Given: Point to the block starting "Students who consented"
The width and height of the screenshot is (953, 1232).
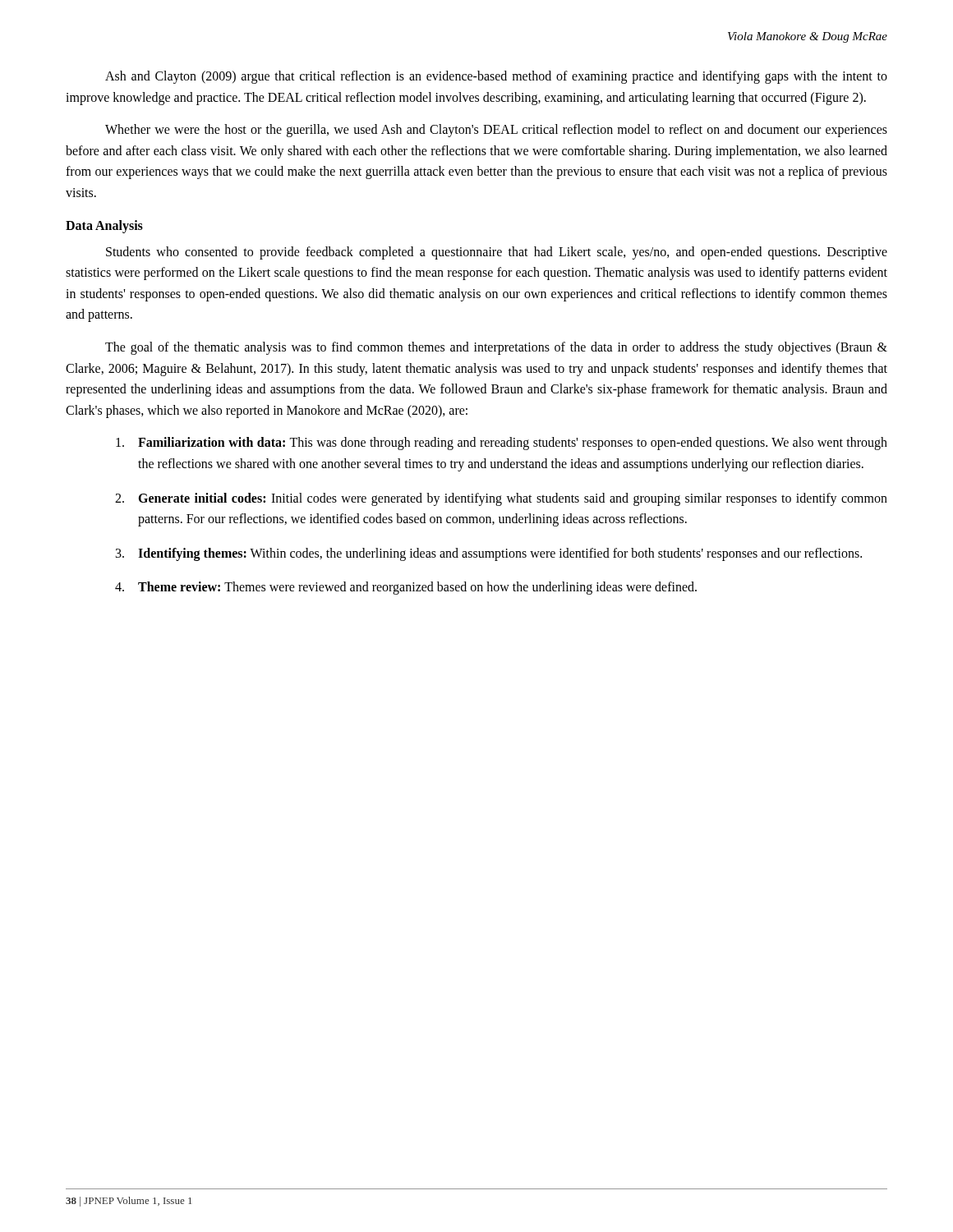Looking at the screenshot, I should coord(476,283).
